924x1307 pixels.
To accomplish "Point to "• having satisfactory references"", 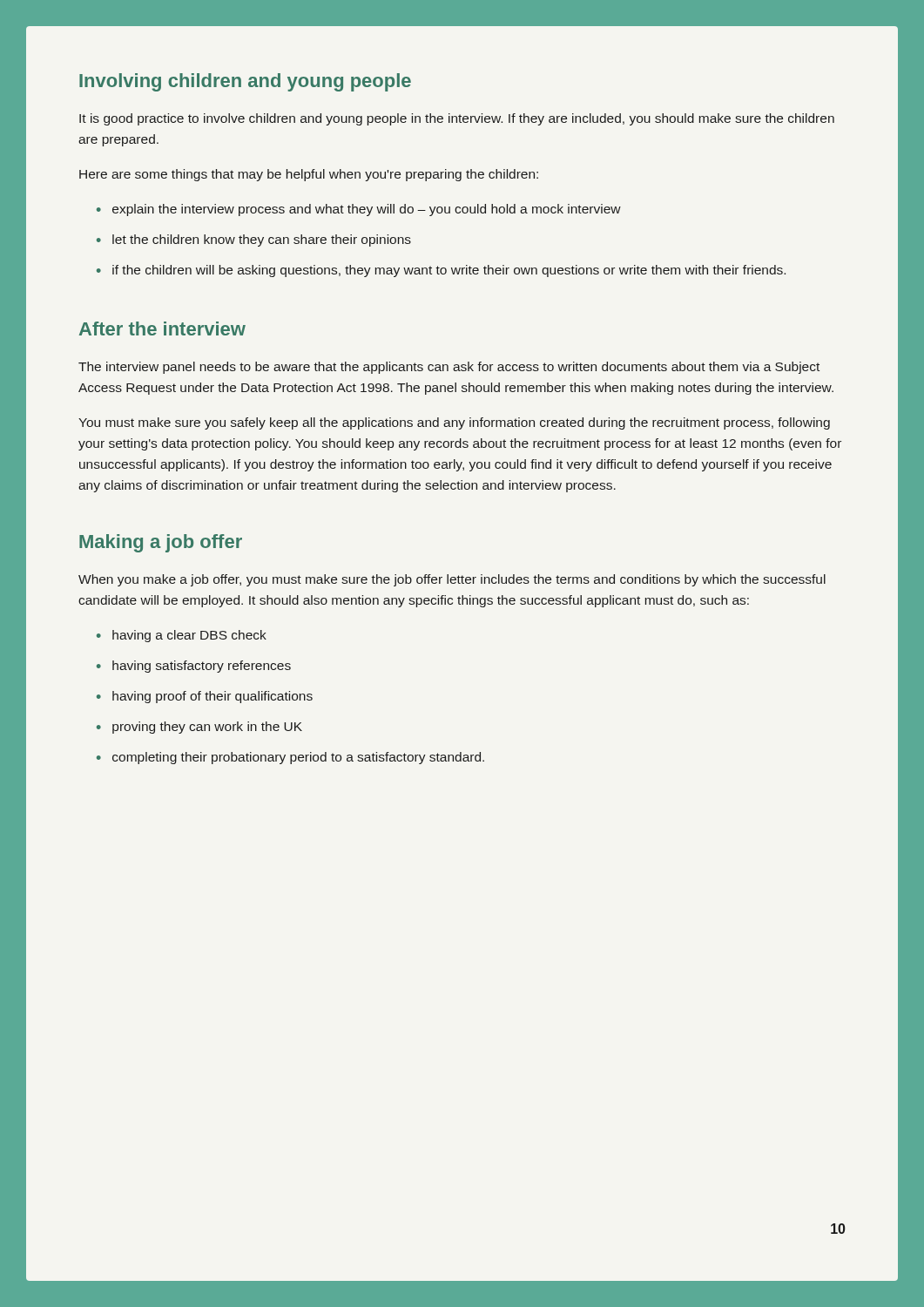I will pos(194,667).
